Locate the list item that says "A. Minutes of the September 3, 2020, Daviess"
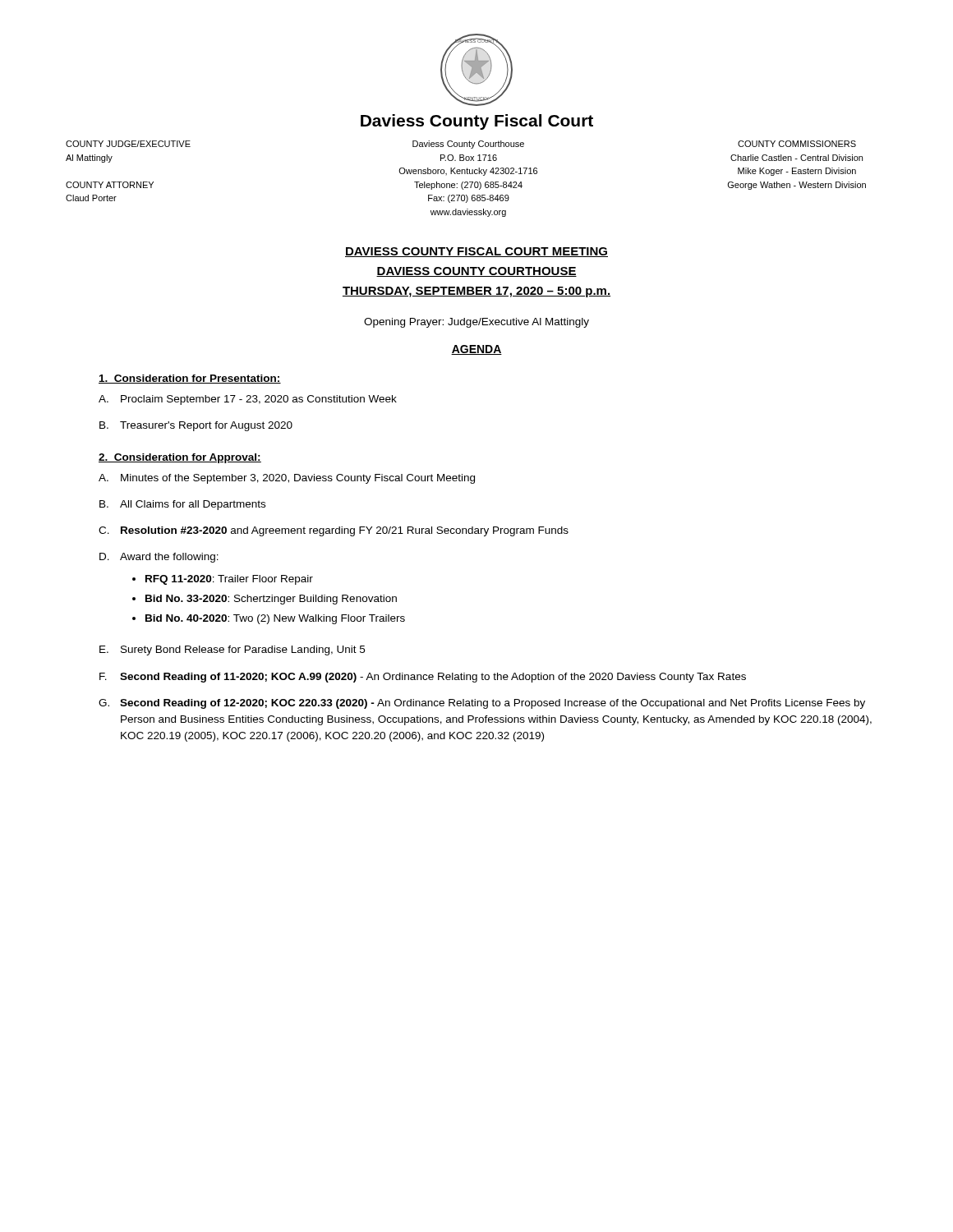 287,478
